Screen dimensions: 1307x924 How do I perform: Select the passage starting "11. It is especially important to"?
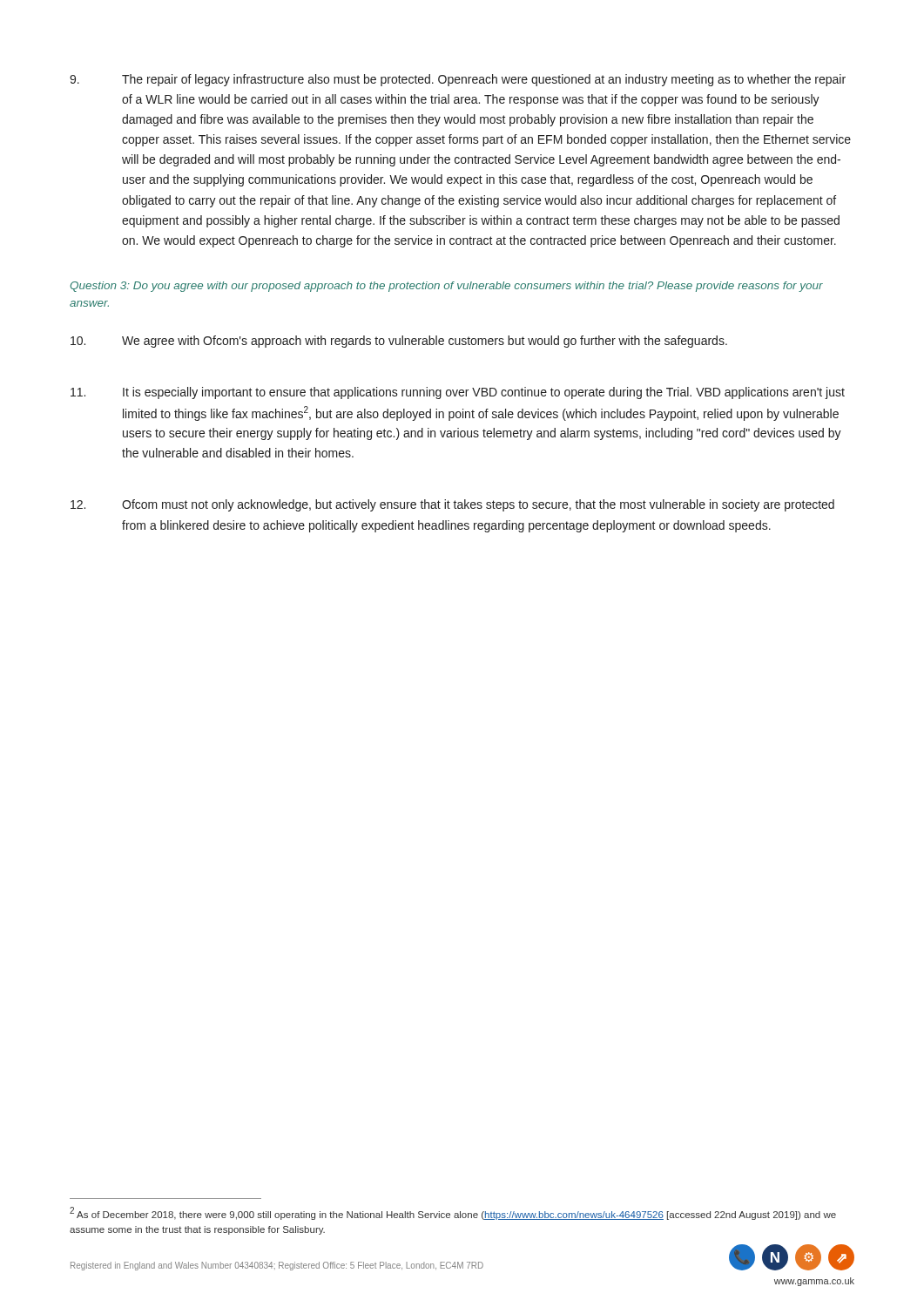[462, 423]
